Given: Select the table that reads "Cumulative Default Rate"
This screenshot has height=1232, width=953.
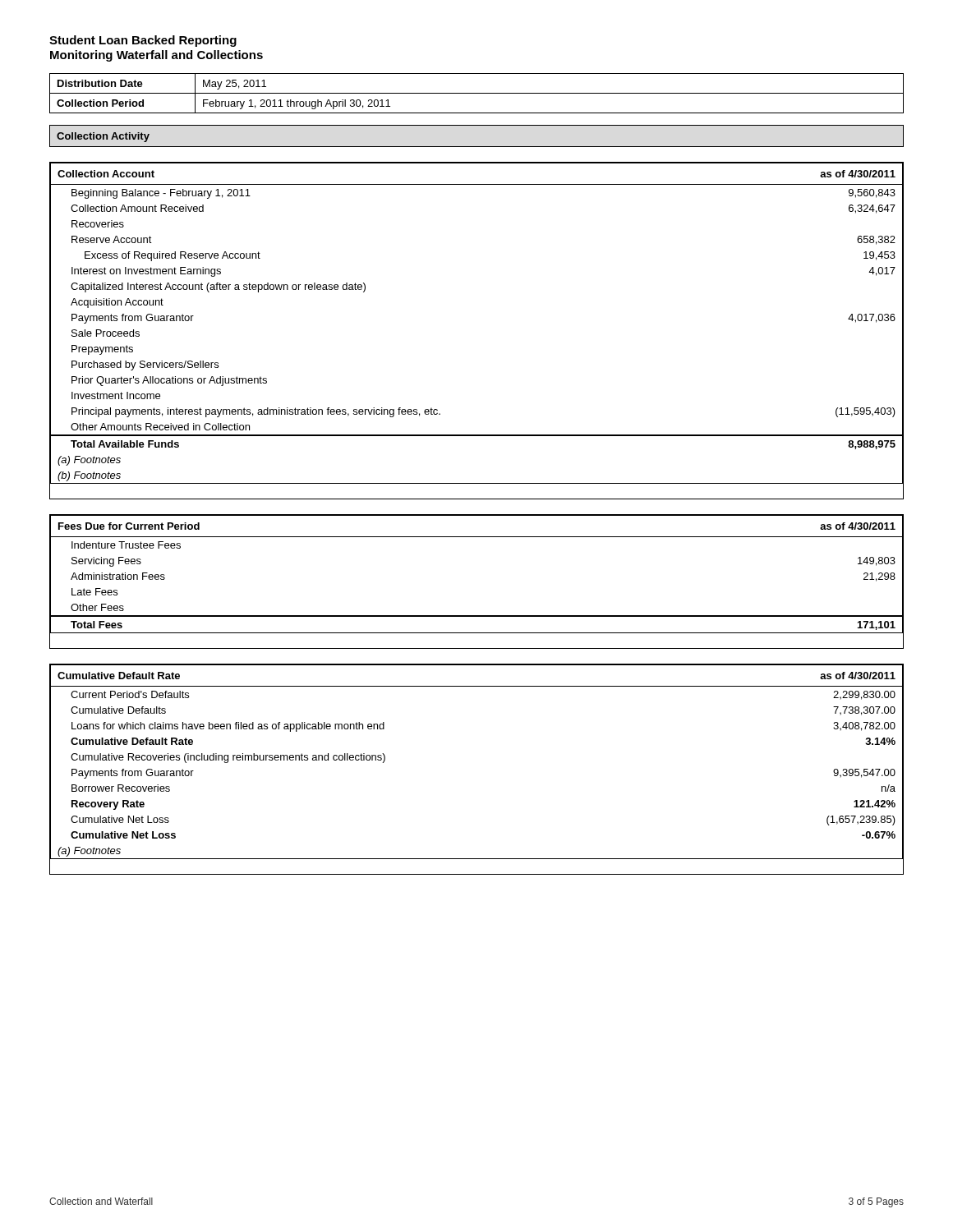Looking at the screenshot, I should pos(476,769).
